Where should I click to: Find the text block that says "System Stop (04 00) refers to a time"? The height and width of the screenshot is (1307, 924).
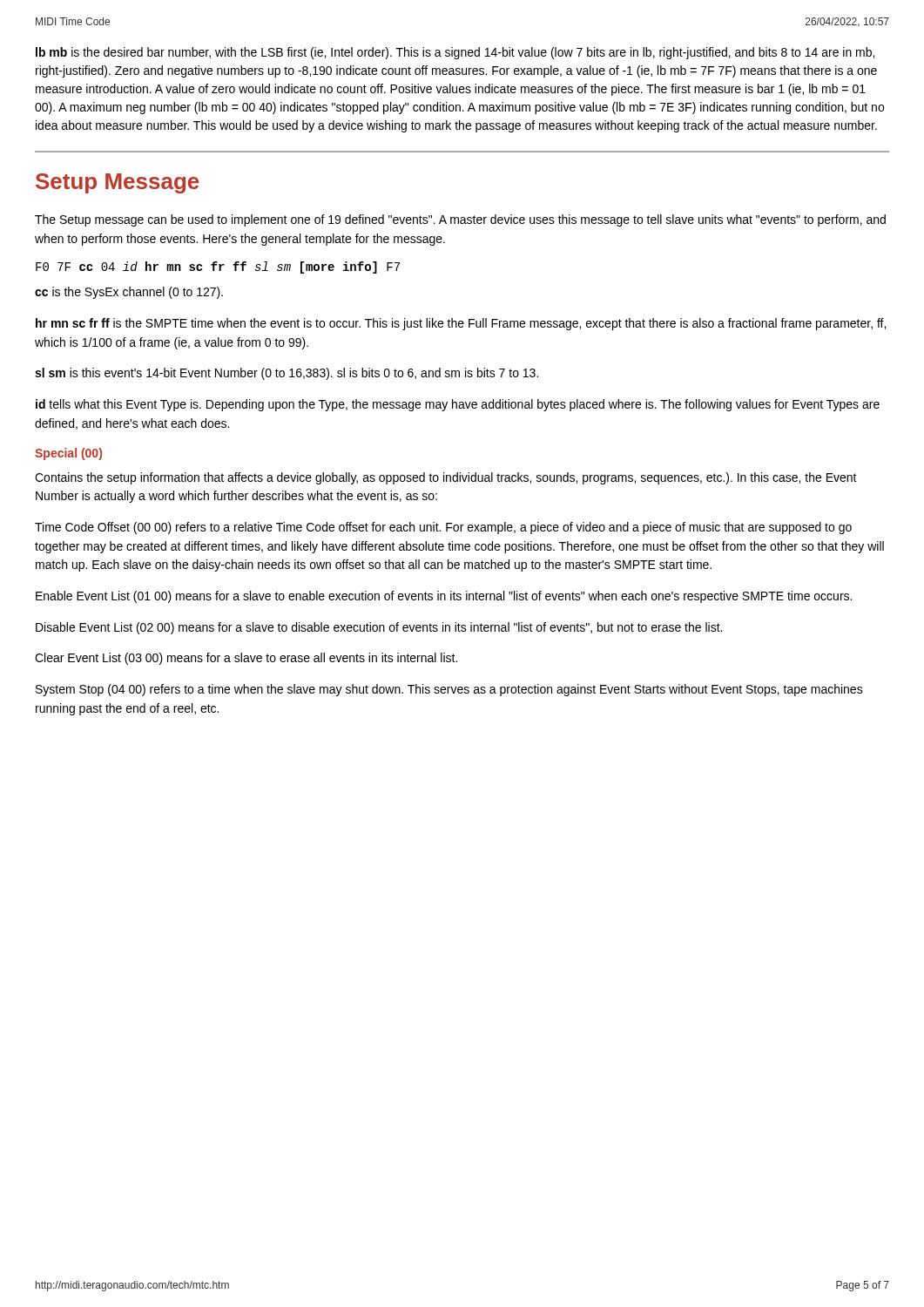pos(449,699)
